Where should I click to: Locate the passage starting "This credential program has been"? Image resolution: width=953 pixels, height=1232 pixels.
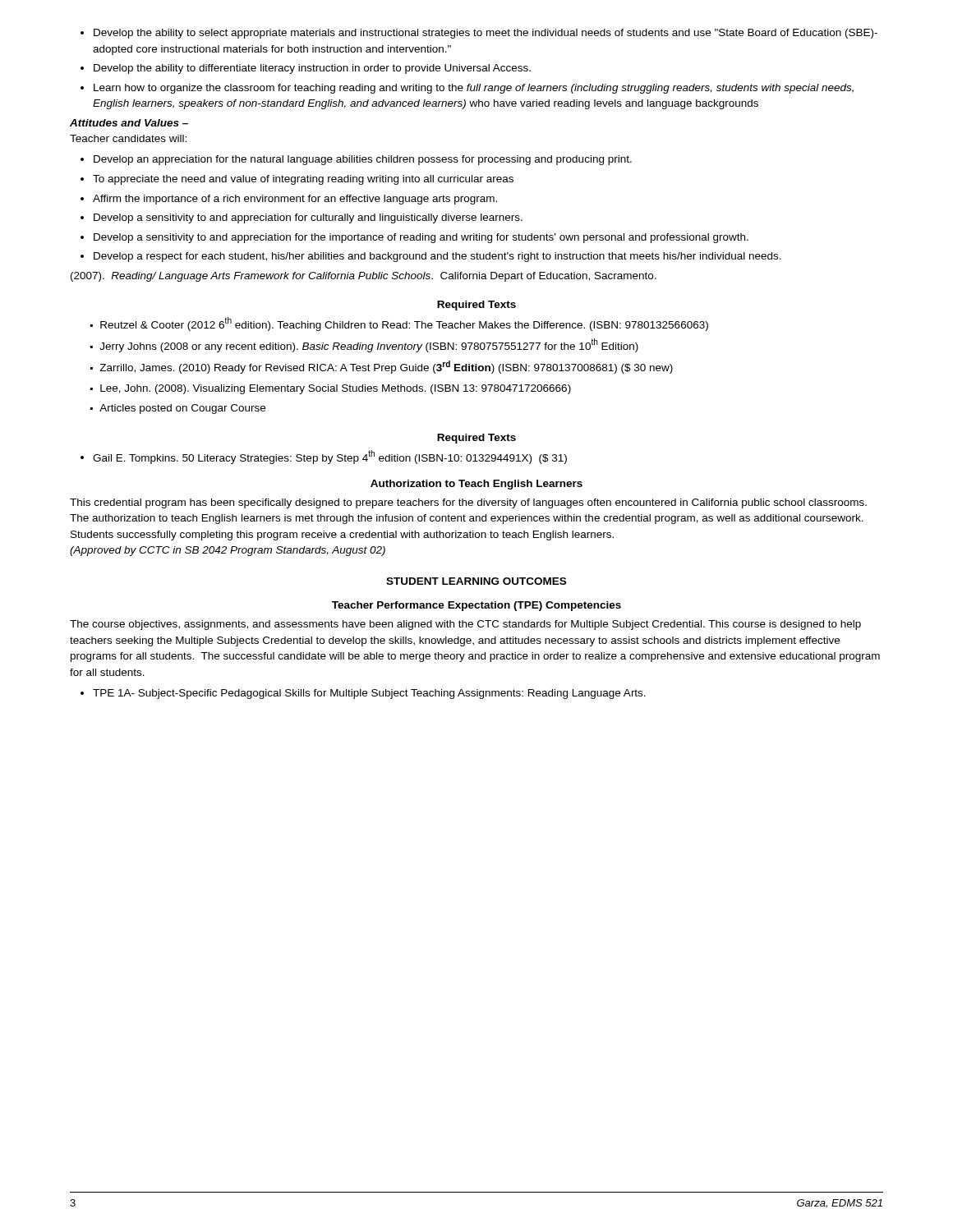click(469, 526)
